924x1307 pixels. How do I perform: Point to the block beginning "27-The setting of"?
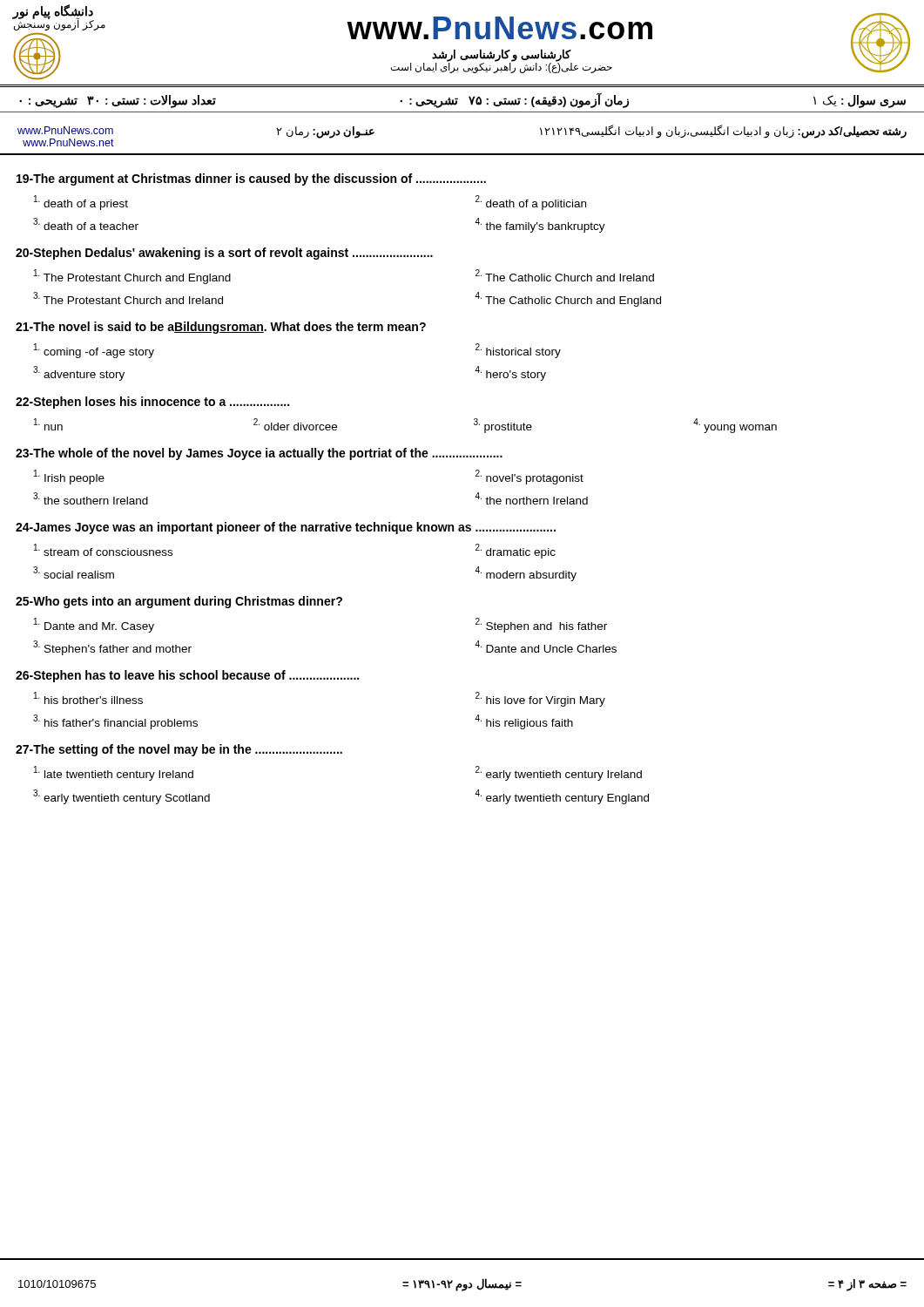(x=179, y=750)
